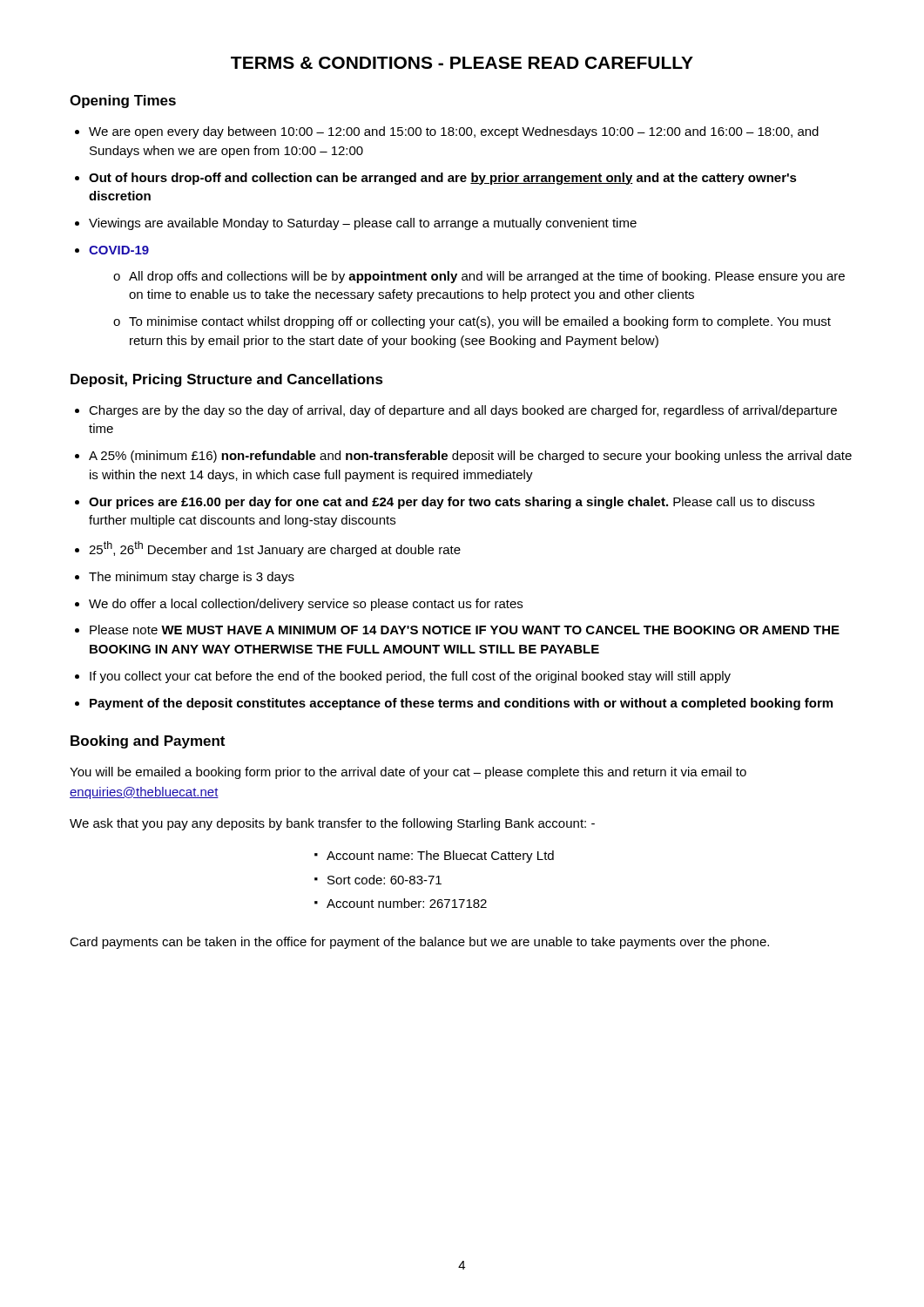This screenshot has width=924, height=1307.
Task: Locate the text block that says "You will be emailed a"
Action: (x=408, y=782)
